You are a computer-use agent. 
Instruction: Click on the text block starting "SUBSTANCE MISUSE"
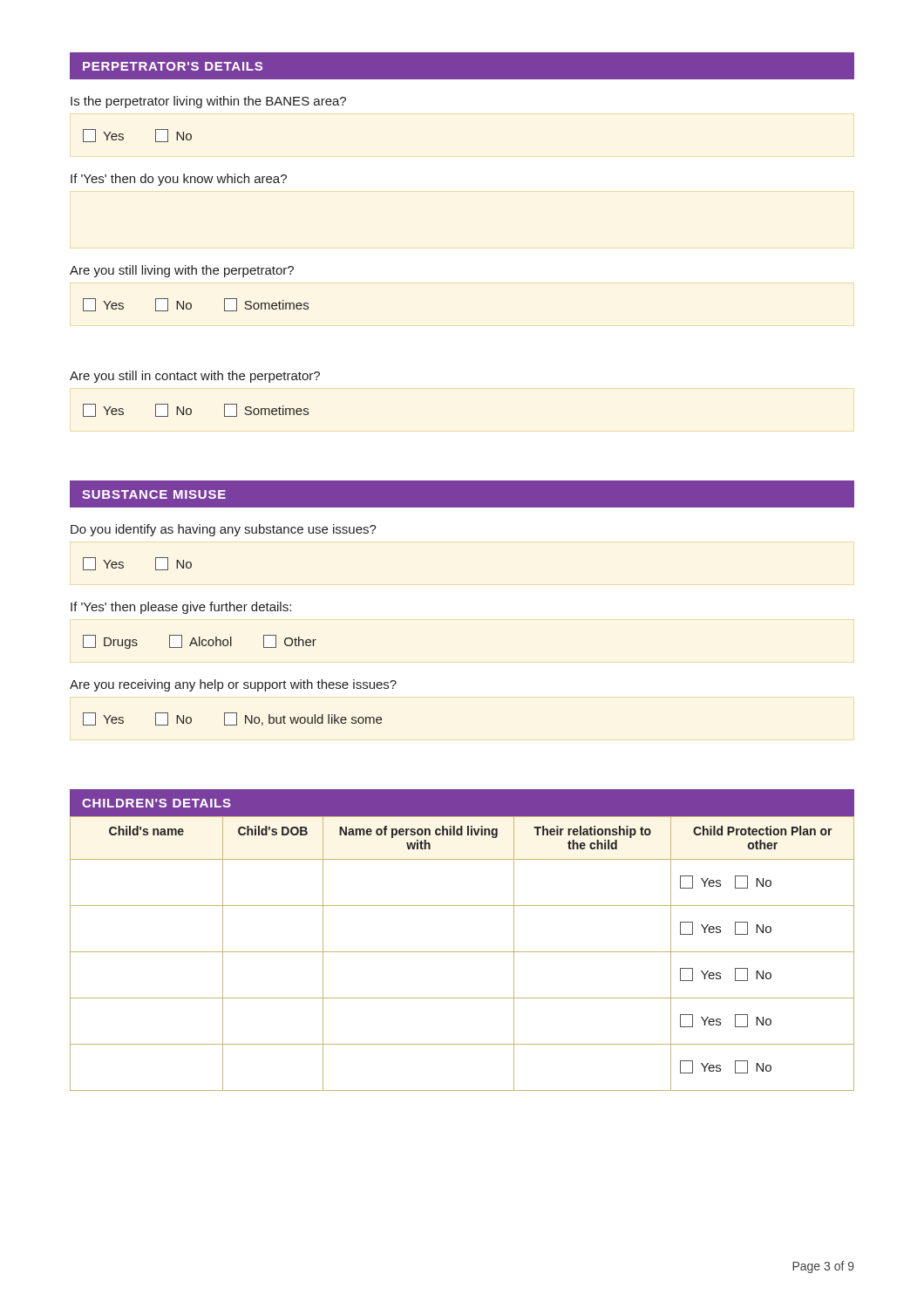(154, 494)
